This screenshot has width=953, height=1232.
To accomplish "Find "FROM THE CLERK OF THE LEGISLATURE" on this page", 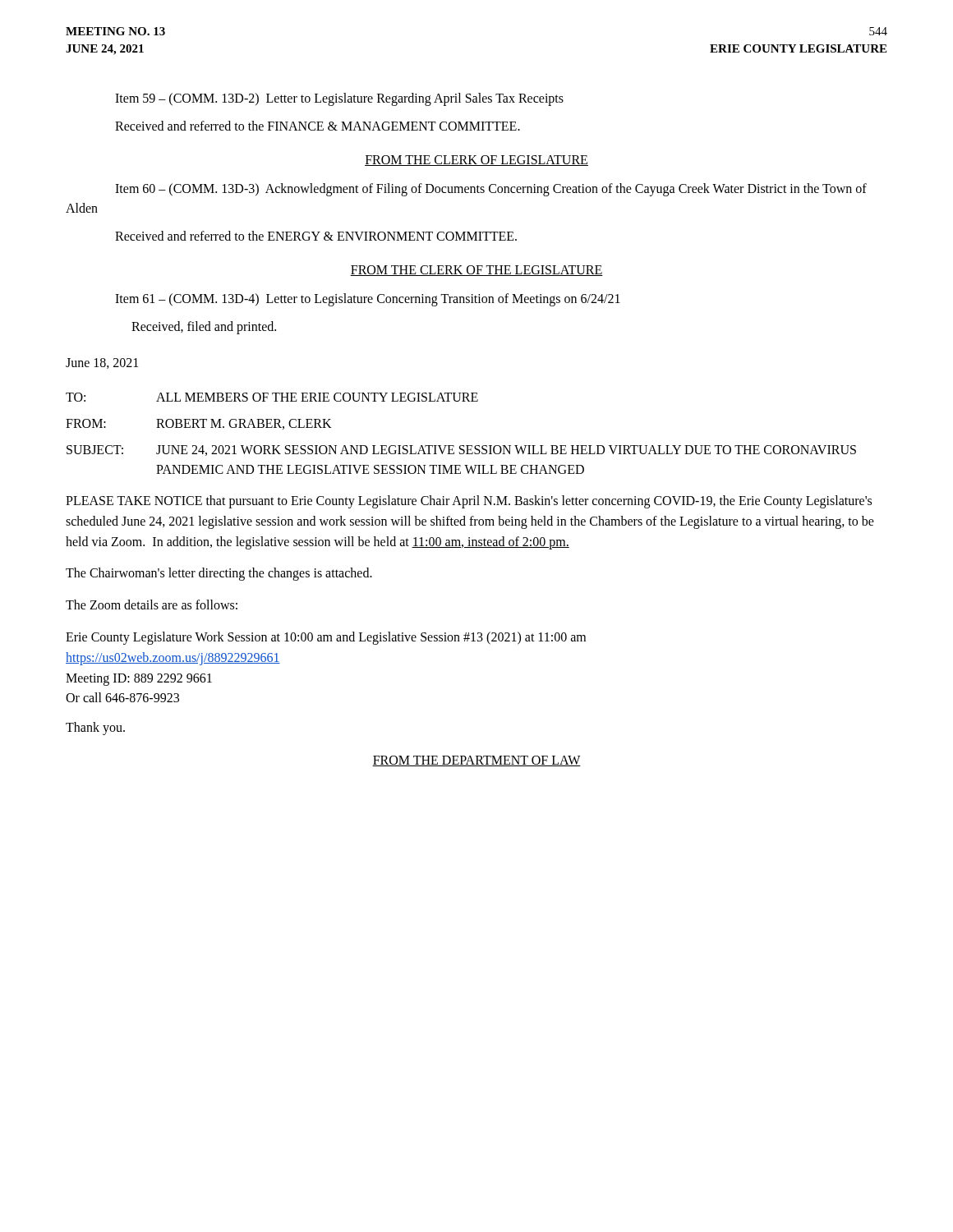I will coord(476,270).
